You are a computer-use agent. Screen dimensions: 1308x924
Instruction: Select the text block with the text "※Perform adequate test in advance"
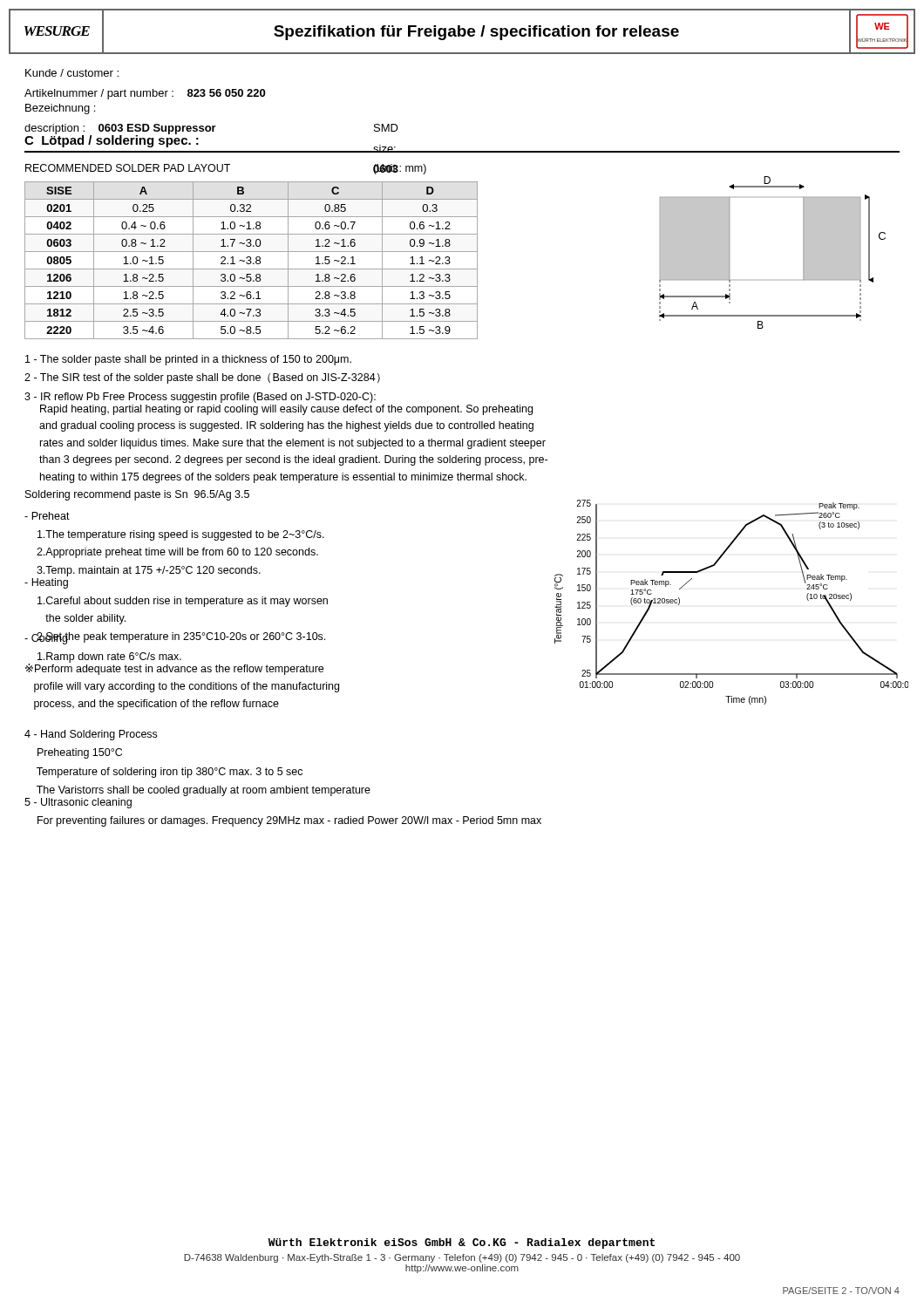[x=182, y=686]
